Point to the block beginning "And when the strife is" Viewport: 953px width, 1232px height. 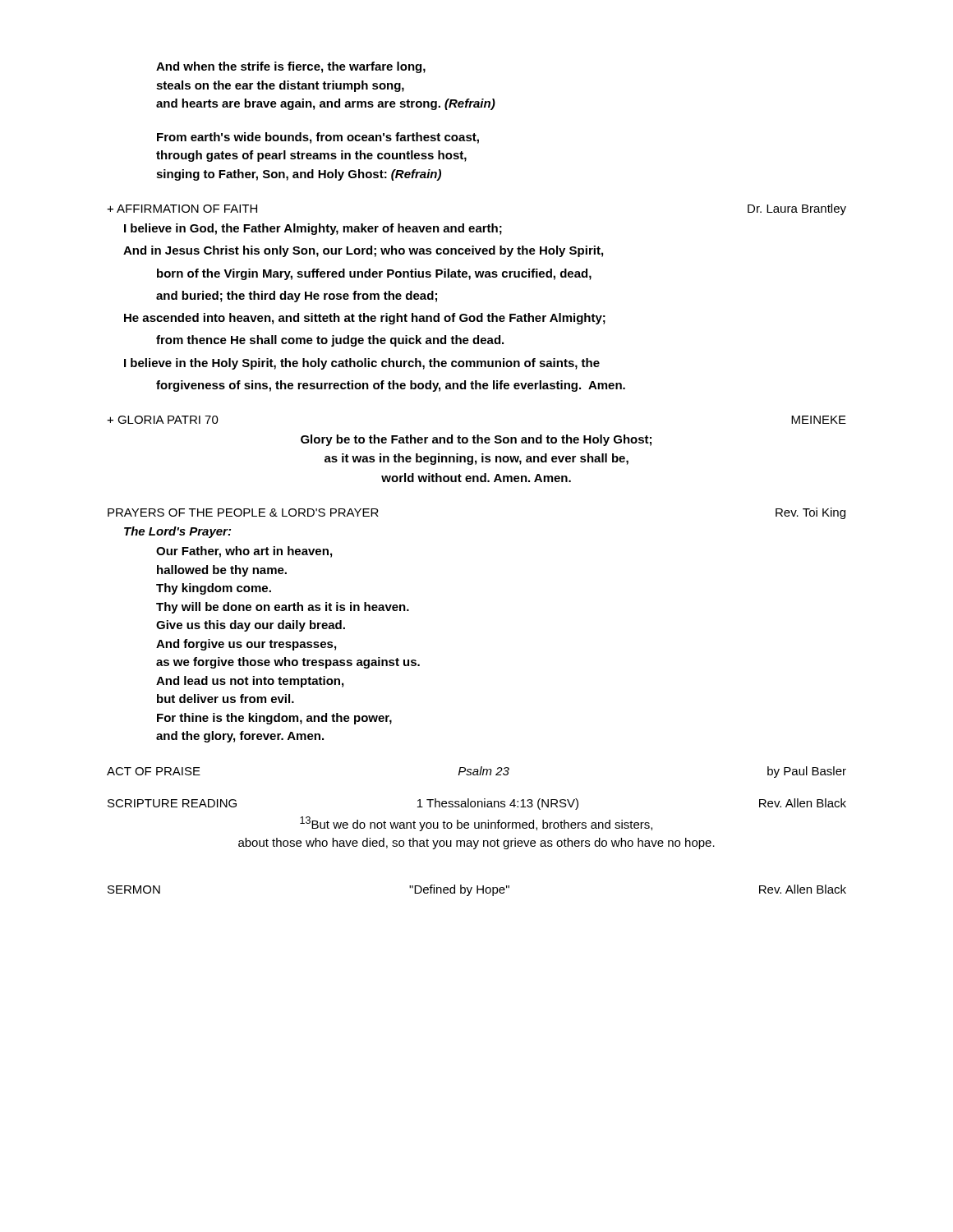point(291,67)
